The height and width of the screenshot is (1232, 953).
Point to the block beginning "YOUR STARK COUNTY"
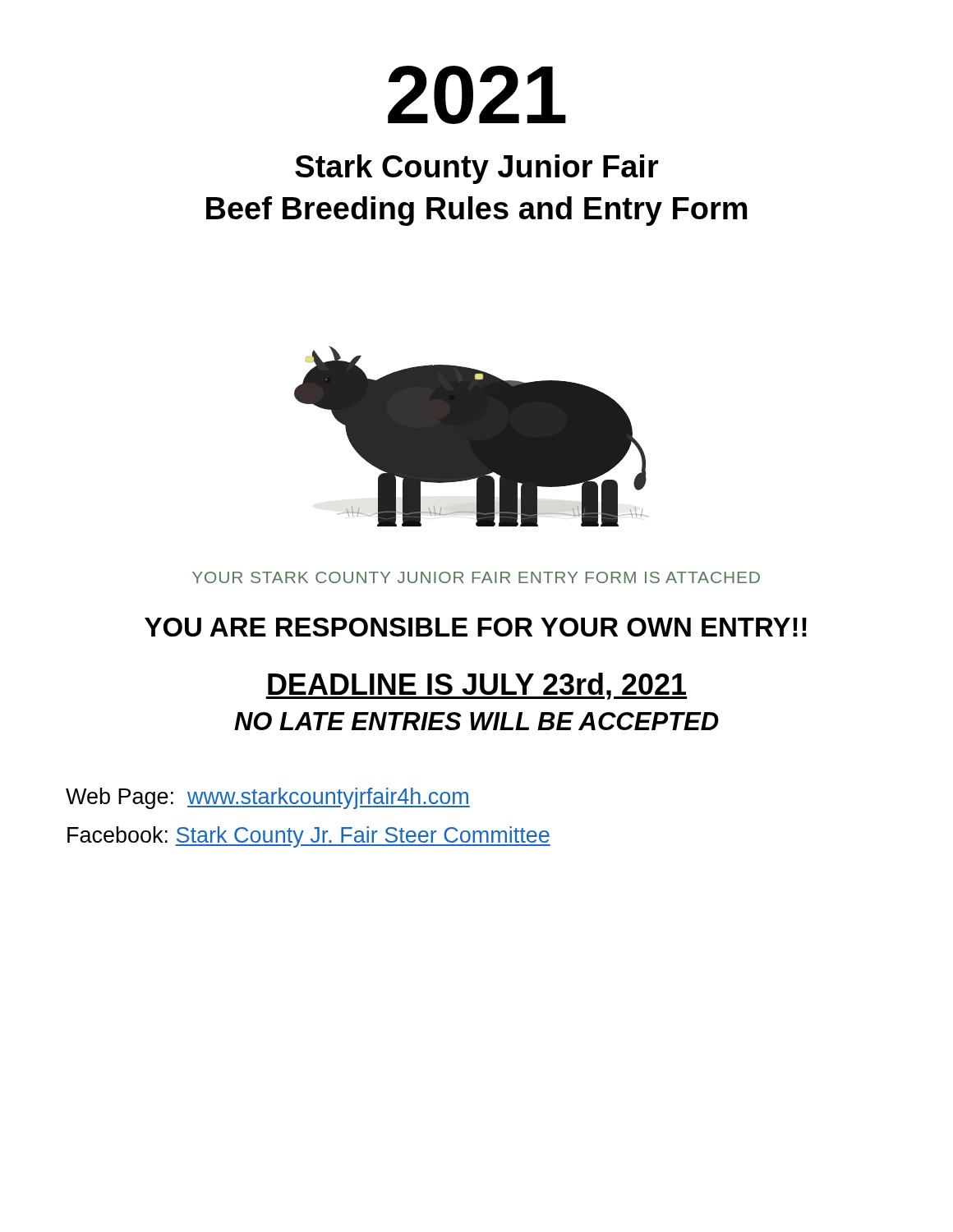point(476,577)
